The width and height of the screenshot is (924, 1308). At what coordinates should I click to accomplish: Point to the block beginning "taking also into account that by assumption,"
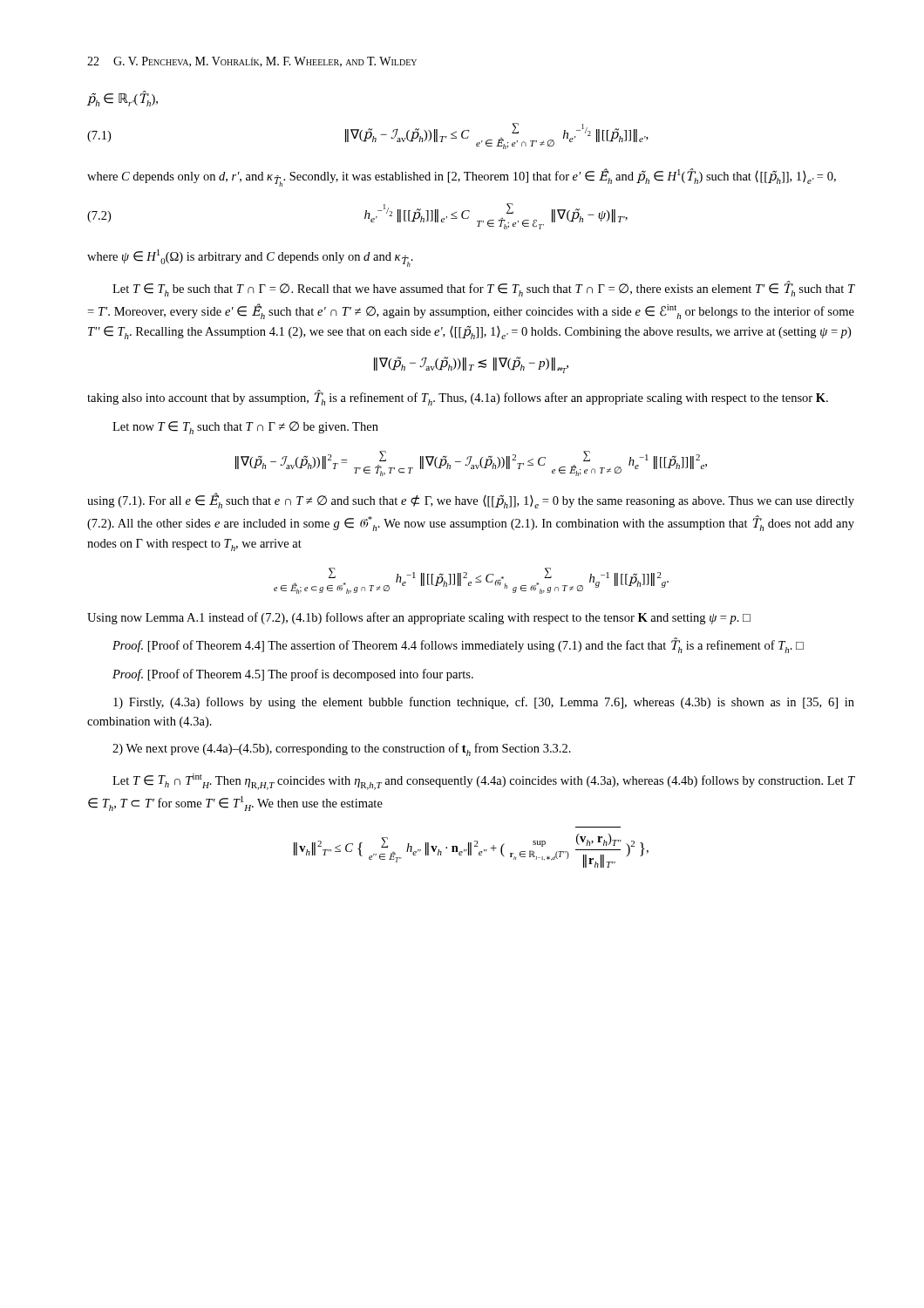click(458, 399)
